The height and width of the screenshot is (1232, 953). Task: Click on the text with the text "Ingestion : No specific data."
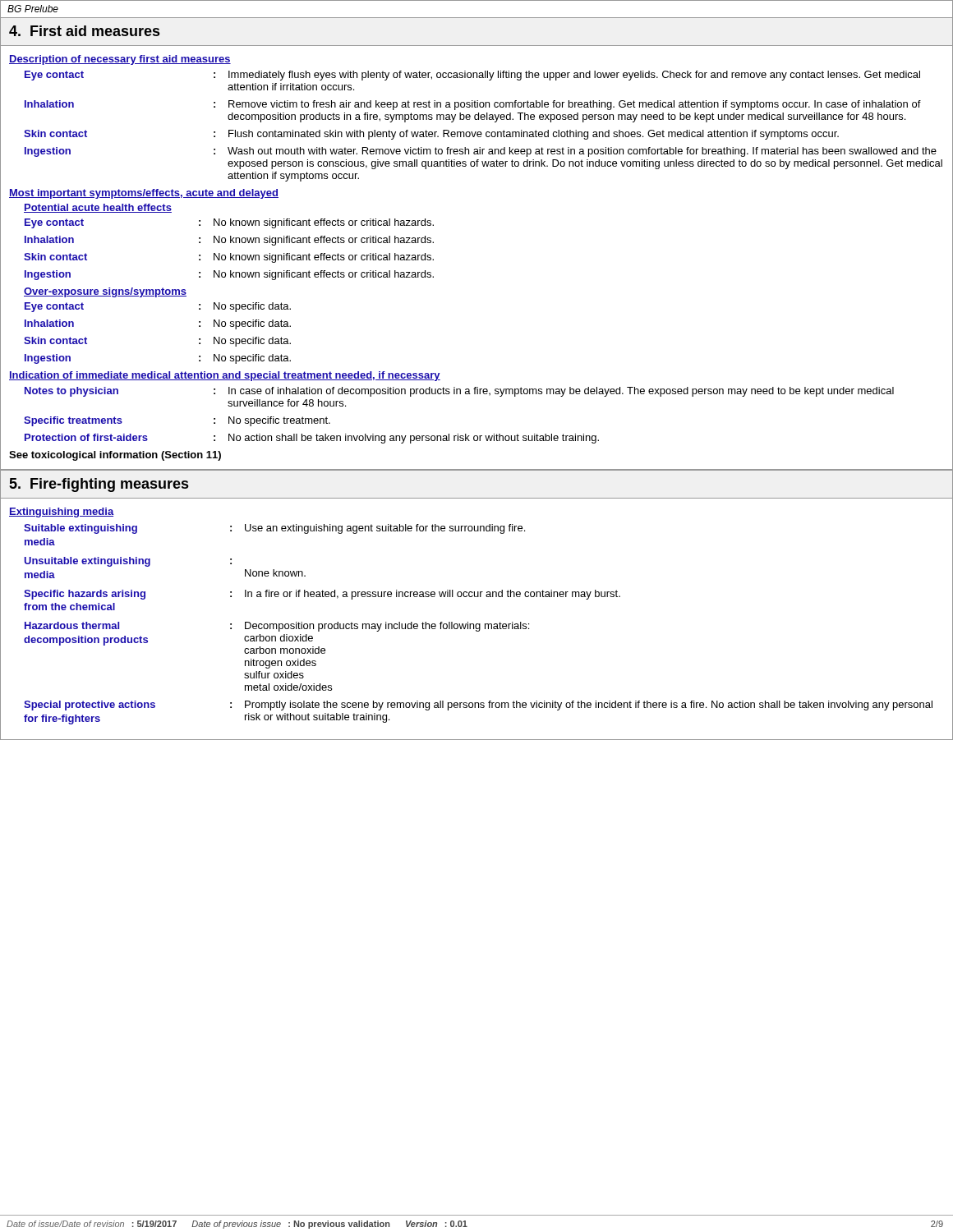click(47, 359)
